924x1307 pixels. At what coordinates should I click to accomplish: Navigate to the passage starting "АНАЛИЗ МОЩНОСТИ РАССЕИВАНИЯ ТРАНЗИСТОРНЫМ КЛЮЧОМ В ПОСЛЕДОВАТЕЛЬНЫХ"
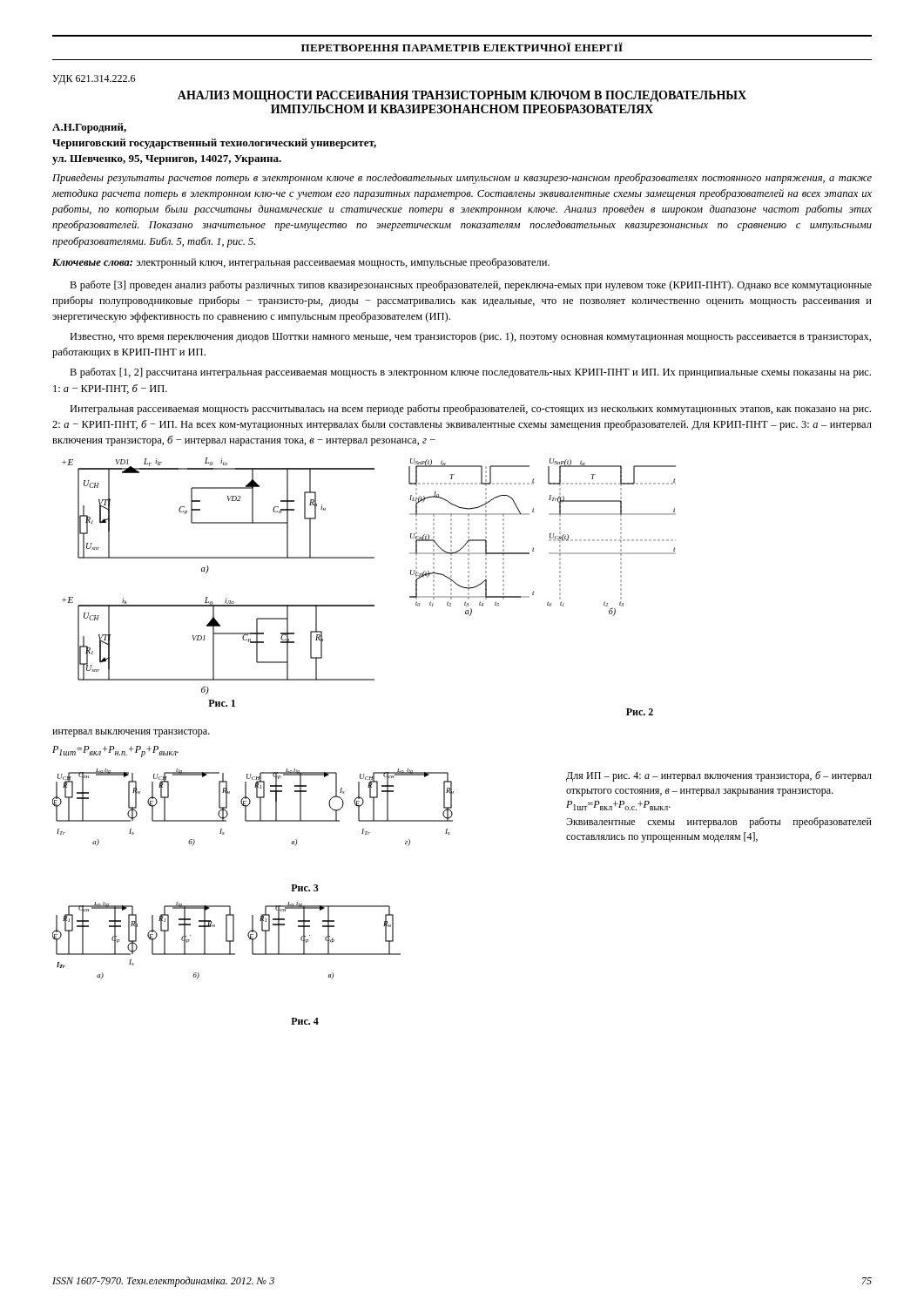point(462,102)
